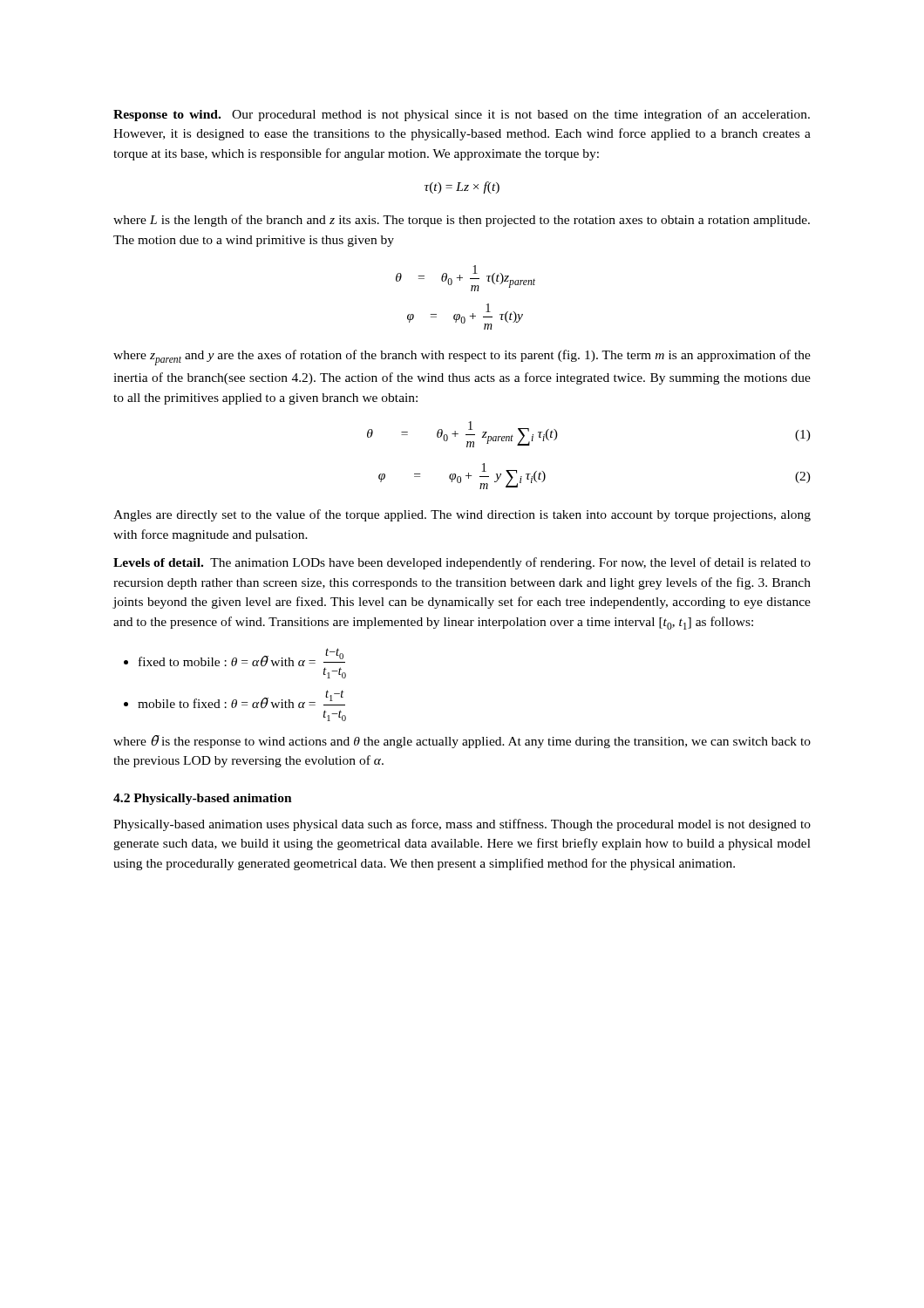Find the passage starting "θ = θ0 + 1m zparent ∑i"
This screenshot has height=1308, width=924.
[462, 435]
